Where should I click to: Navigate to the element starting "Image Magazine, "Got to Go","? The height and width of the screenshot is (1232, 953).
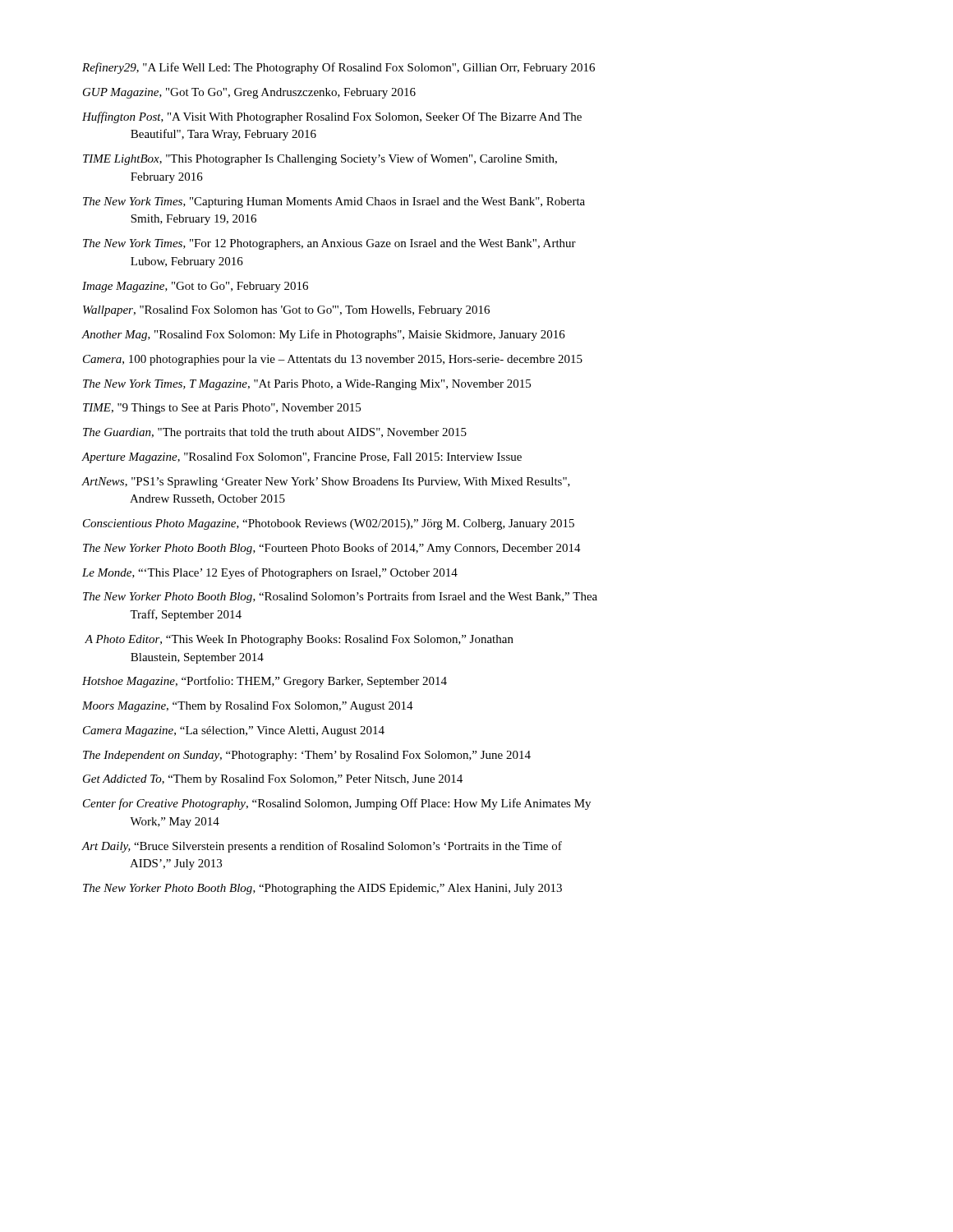pyautogui.click(x=195, y=285)
